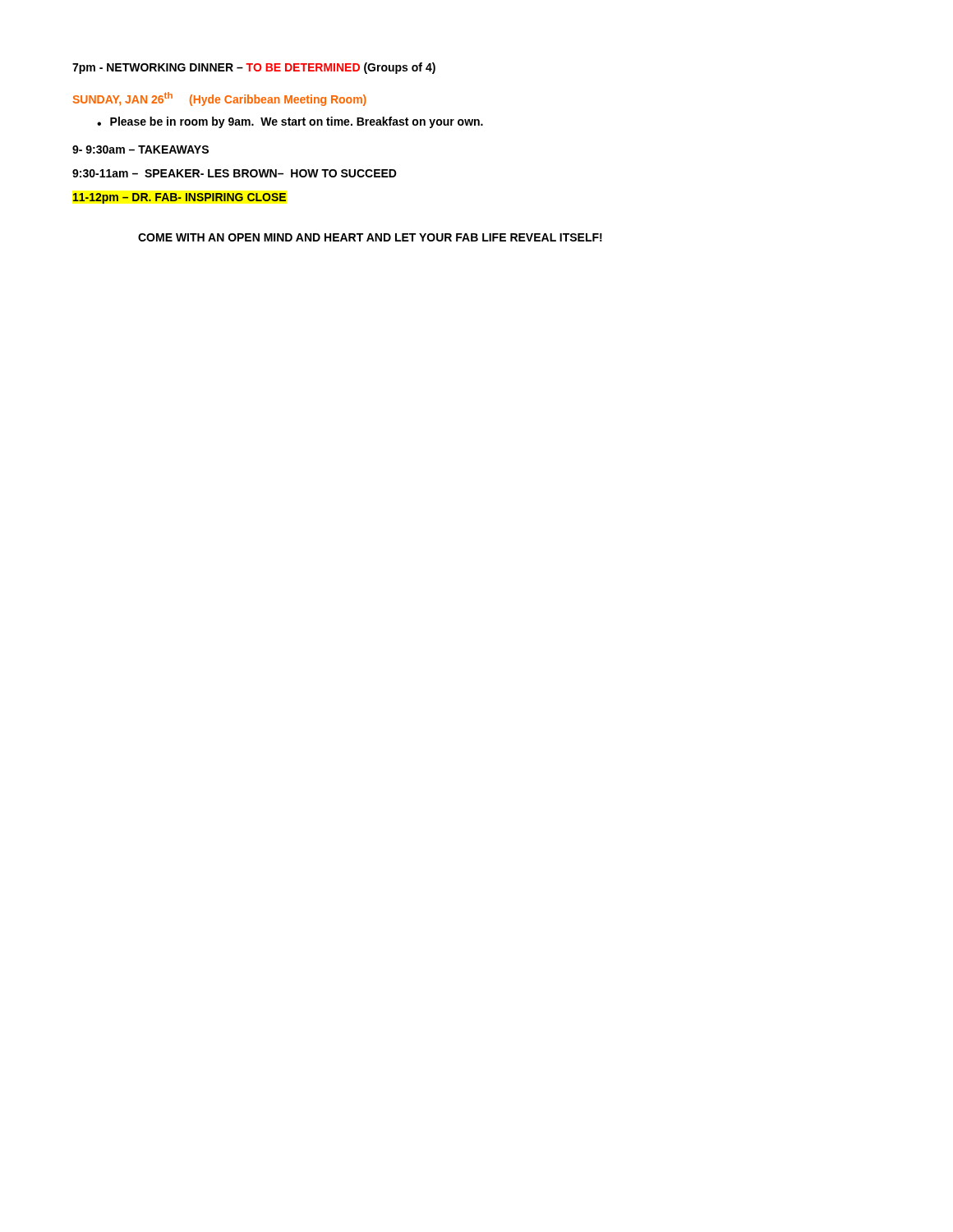Image resolution: width=953 pixels, height=1232 pixels.
Task: Locate the block of text that opens with "7pm - NETWORKING DINNER –"
Action: tap(254, 67)
